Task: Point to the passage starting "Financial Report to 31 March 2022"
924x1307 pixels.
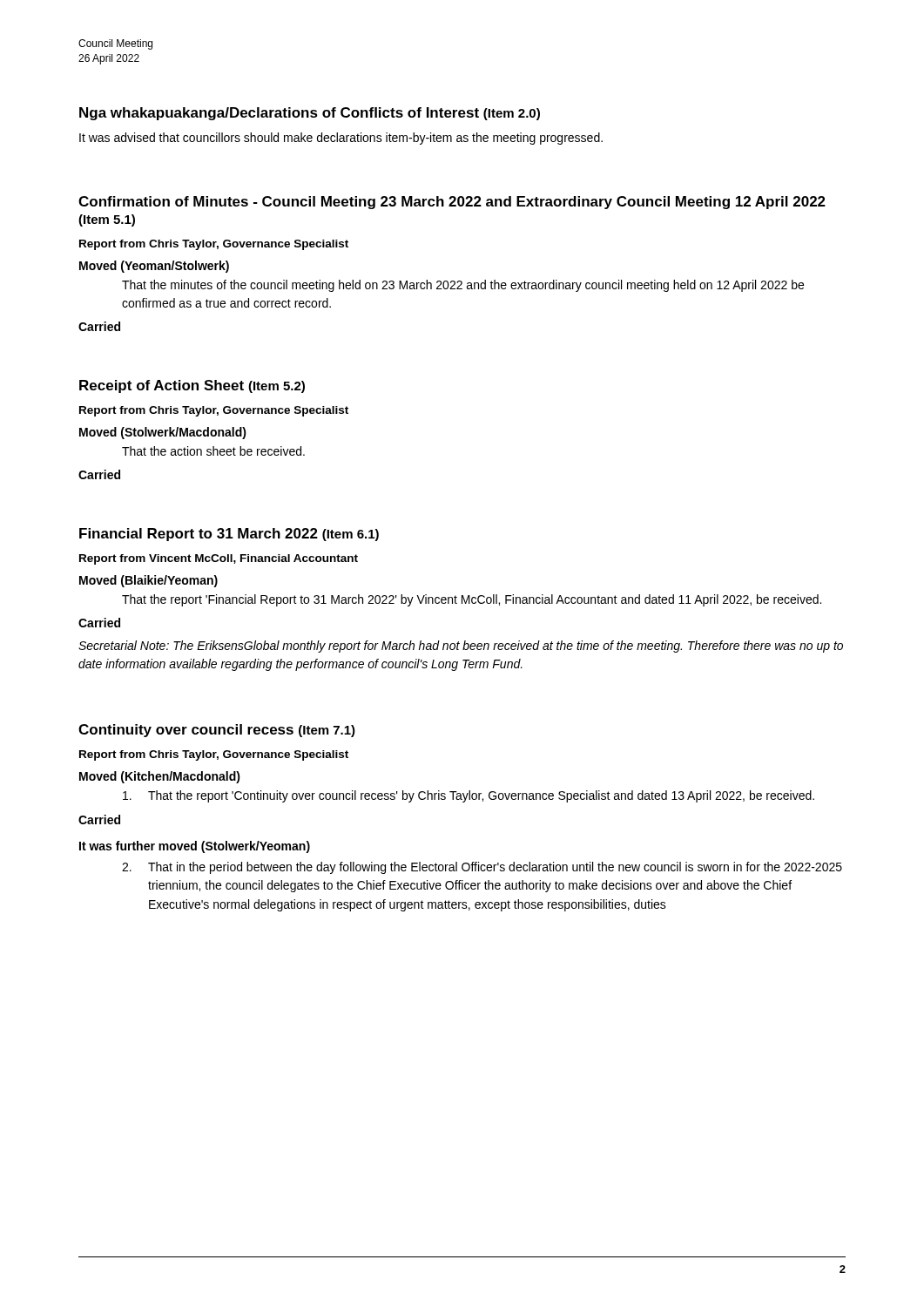Action: click(x=229, y=533)
